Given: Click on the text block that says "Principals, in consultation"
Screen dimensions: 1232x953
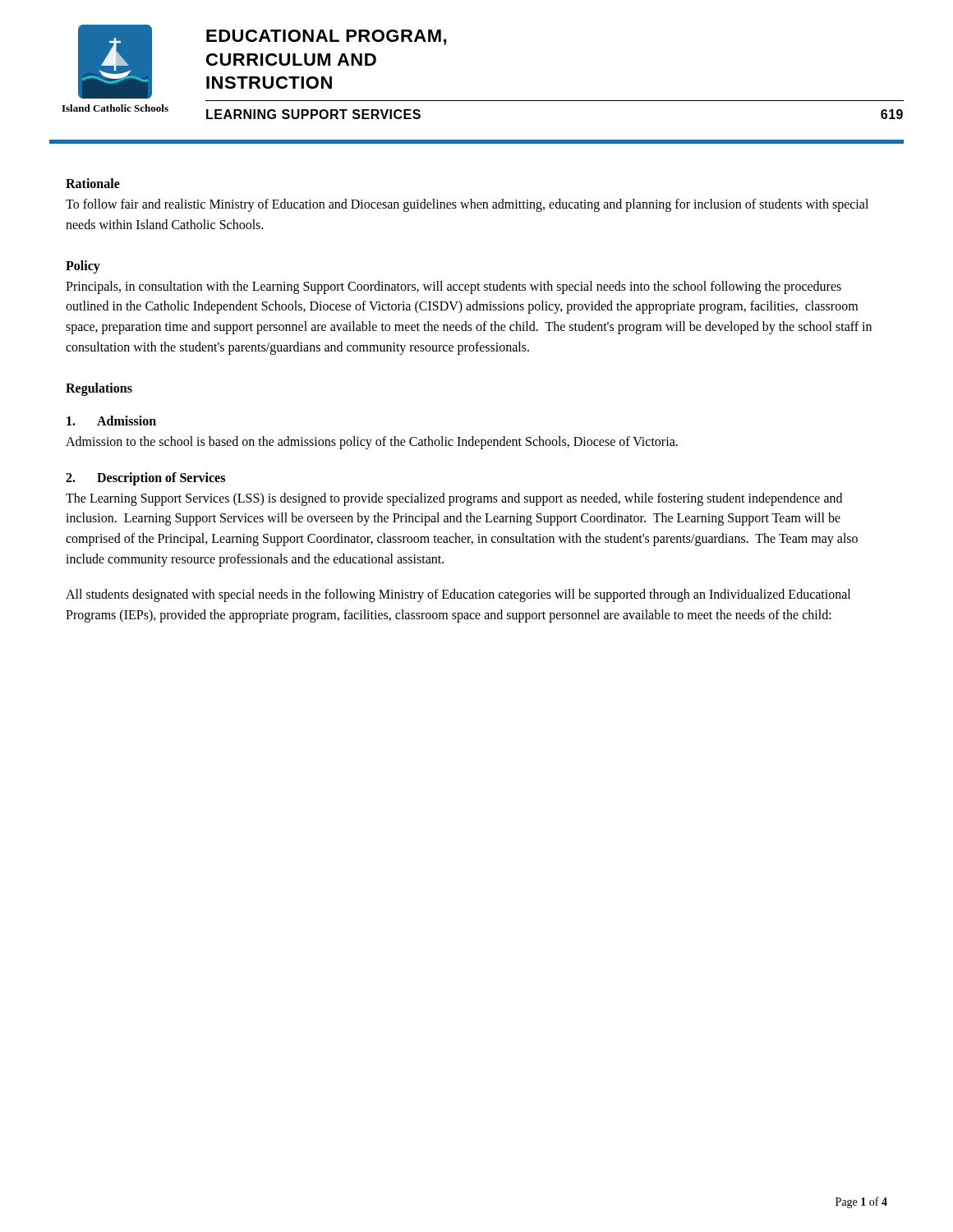Looking at the screenshot, I should 469,316.
